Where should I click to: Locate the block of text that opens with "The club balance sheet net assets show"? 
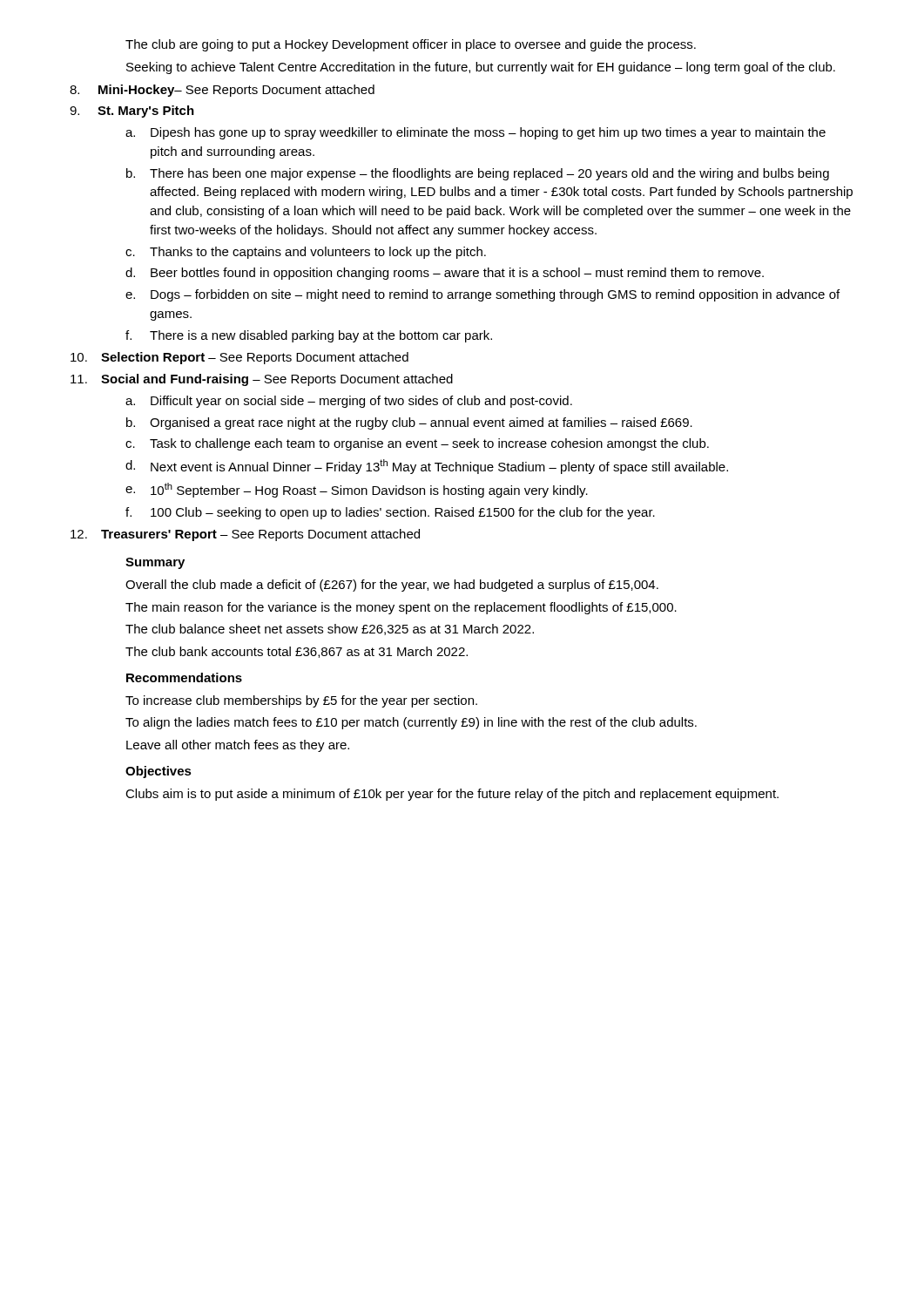330,629
